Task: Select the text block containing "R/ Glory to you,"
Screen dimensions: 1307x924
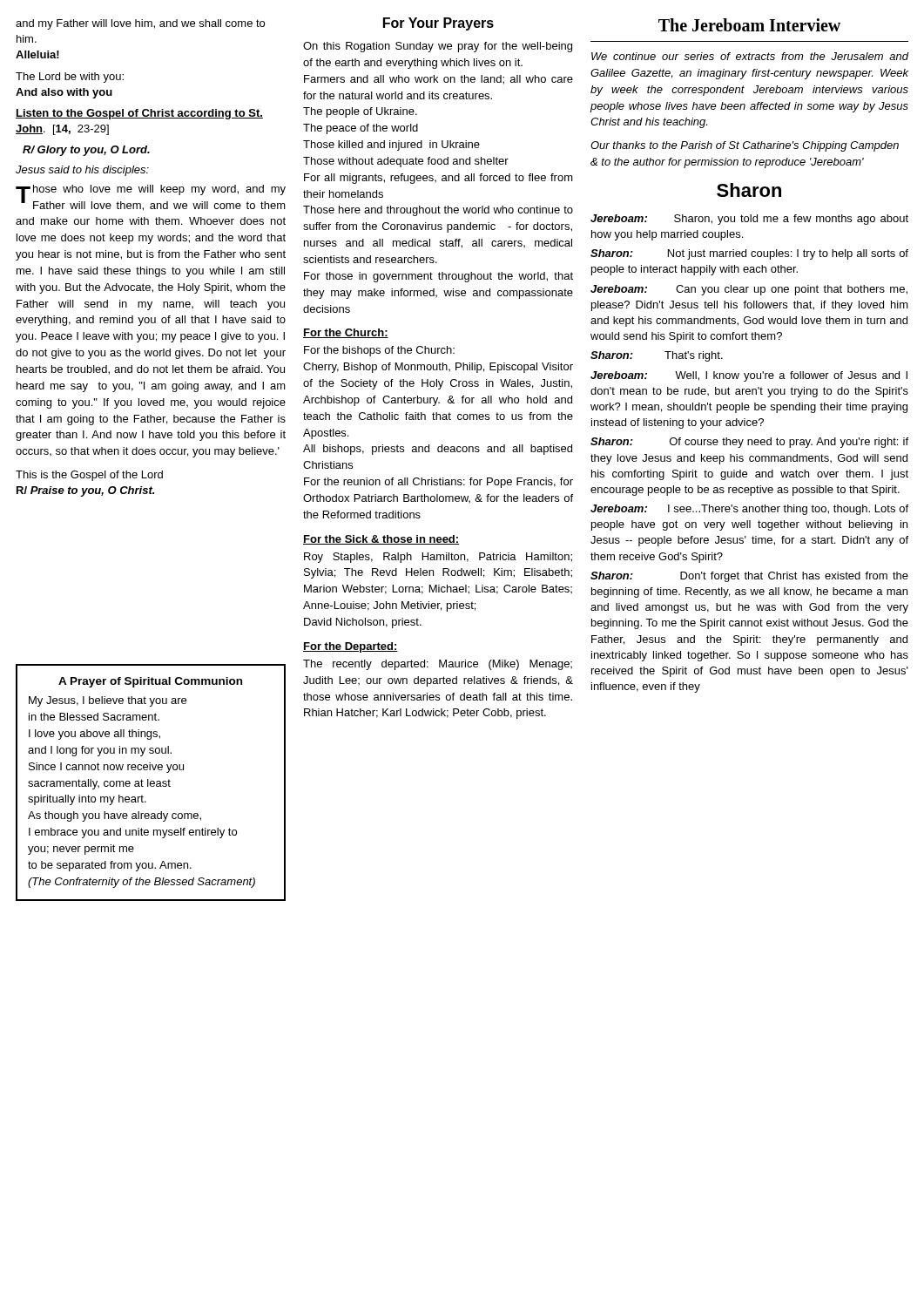Action: pyautogui.click(x=86, y=150)
